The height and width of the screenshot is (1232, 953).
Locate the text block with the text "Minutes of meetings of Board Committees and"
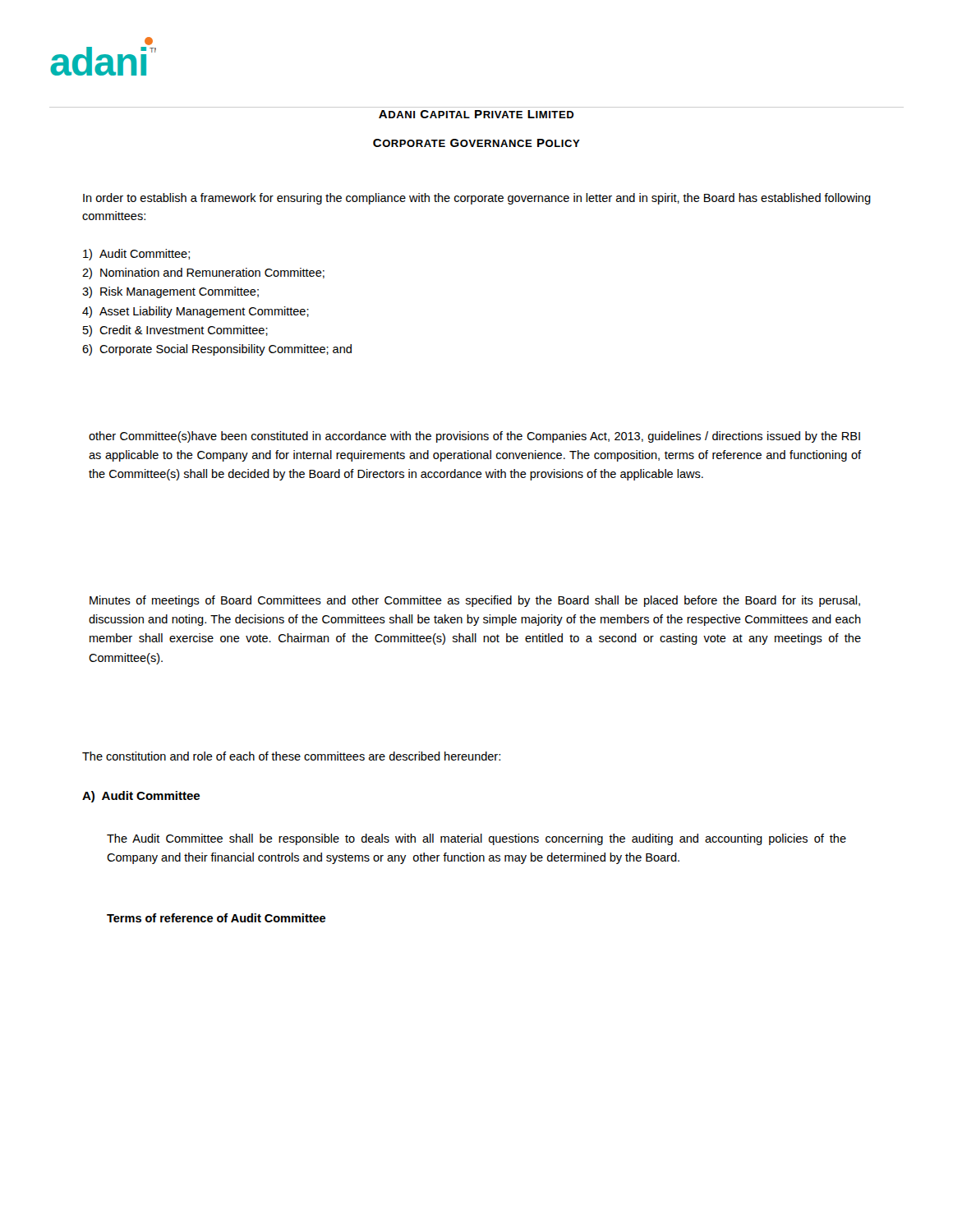tap(475, 629)
